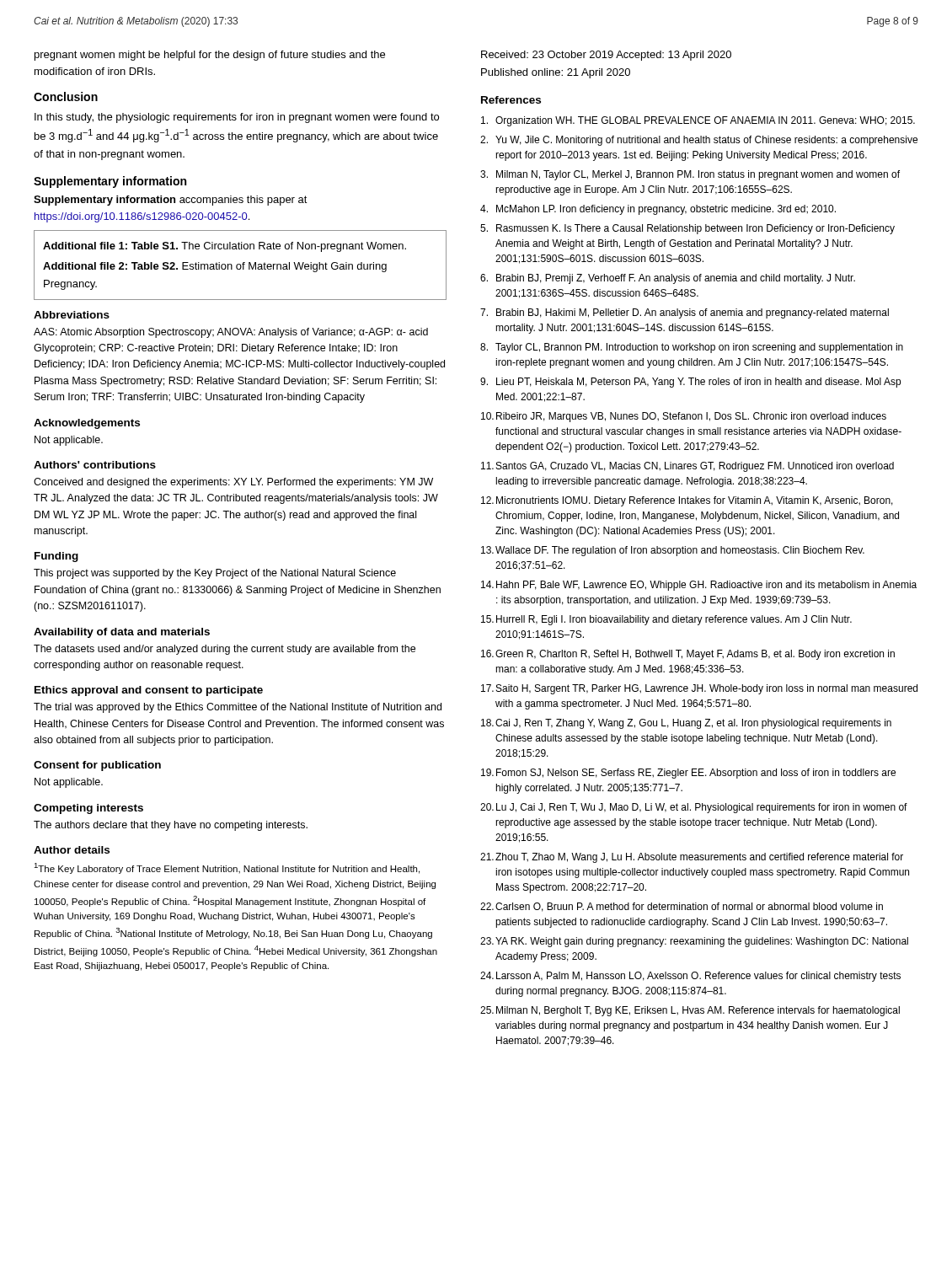Locate the passage starting "24. Larsson A,"
The image size is (952, 1264).
[x=699, y=983]
